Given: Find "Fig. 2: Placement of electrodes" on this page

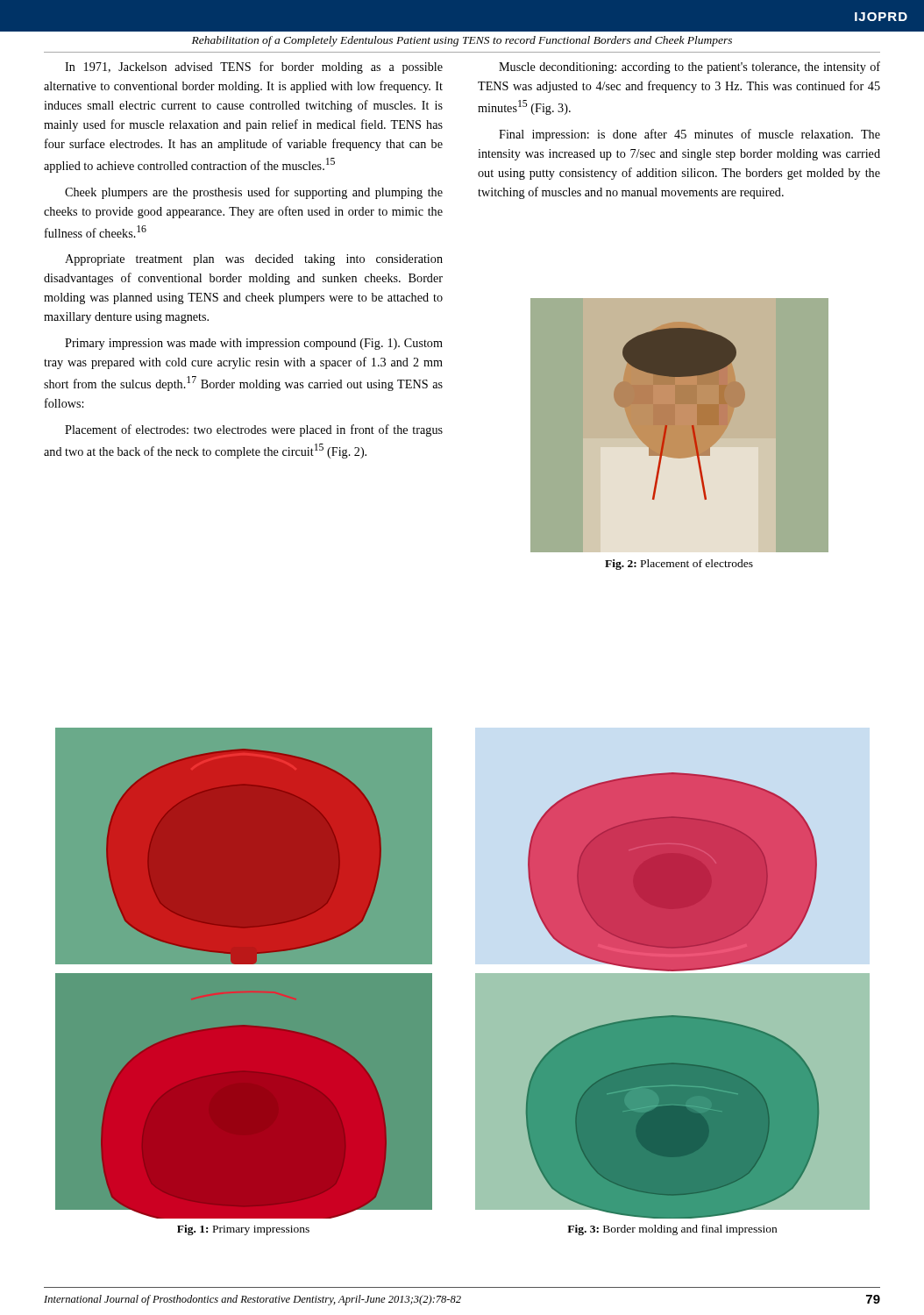Looking at the screenshot, I should 679,563.
